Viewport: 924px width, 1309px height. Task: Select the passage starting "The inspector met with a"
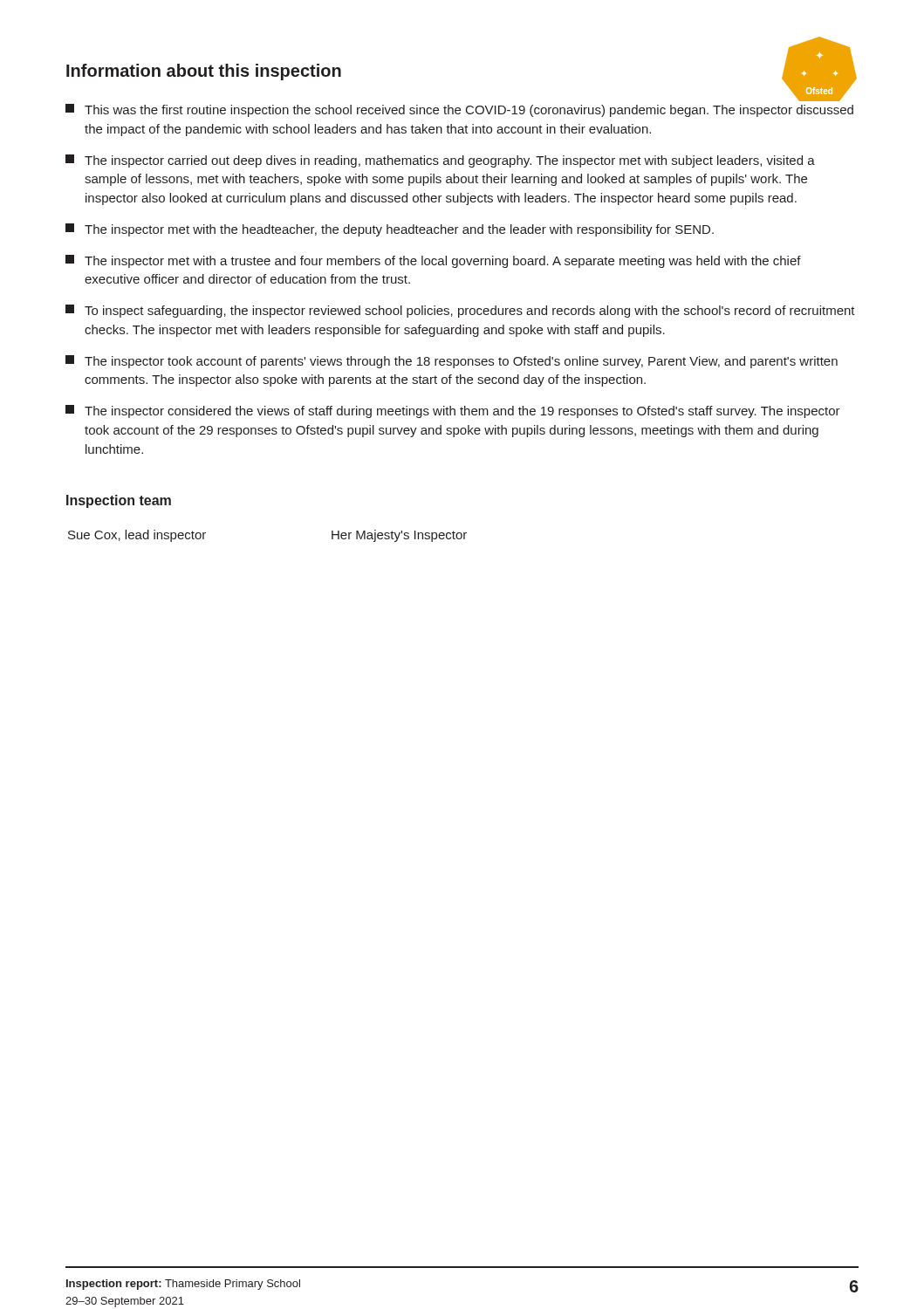pyautogui.click(x=462, y=270)
